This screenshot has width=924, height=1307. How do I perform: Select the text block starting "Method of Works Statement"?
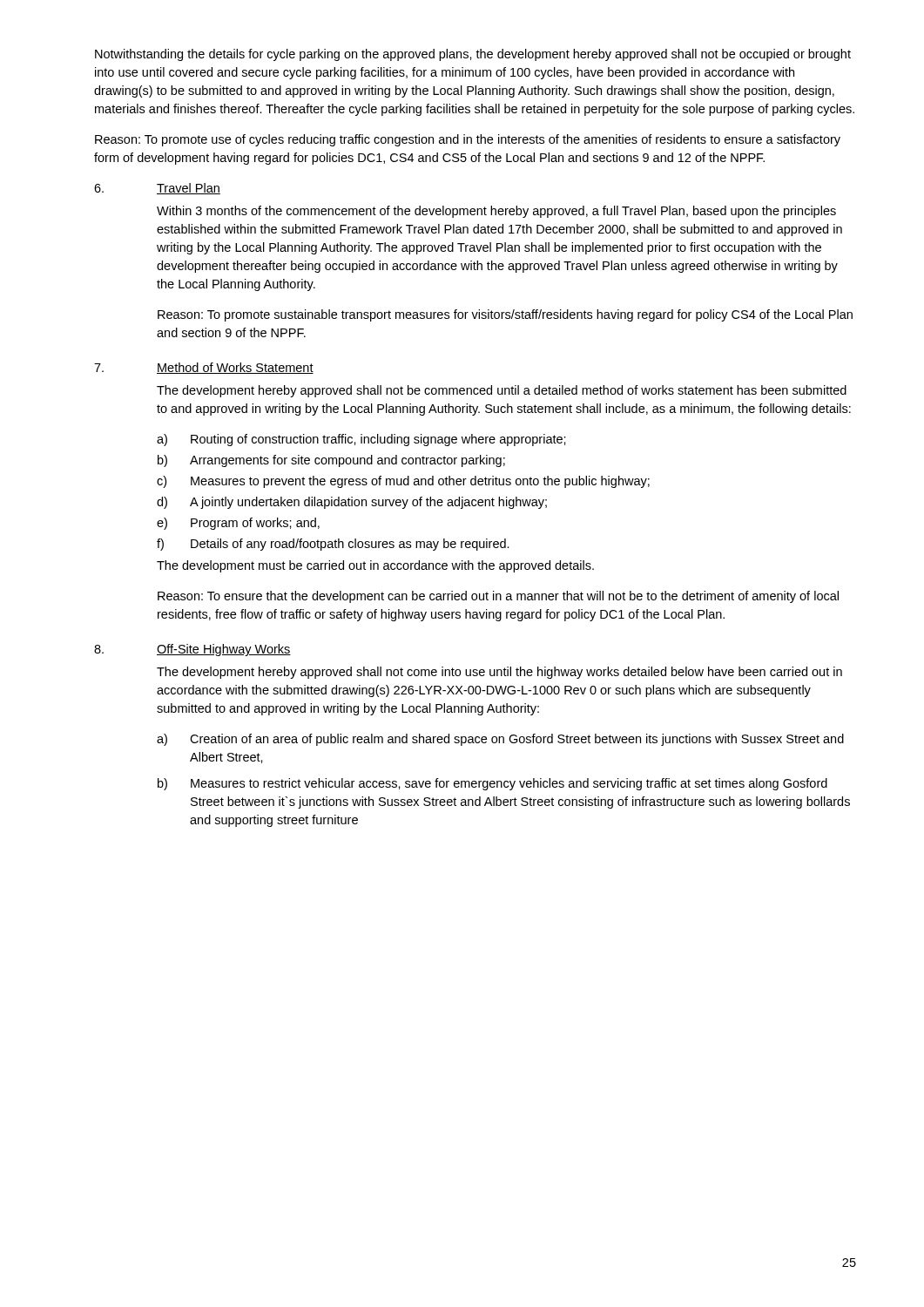tap(235, 368)
